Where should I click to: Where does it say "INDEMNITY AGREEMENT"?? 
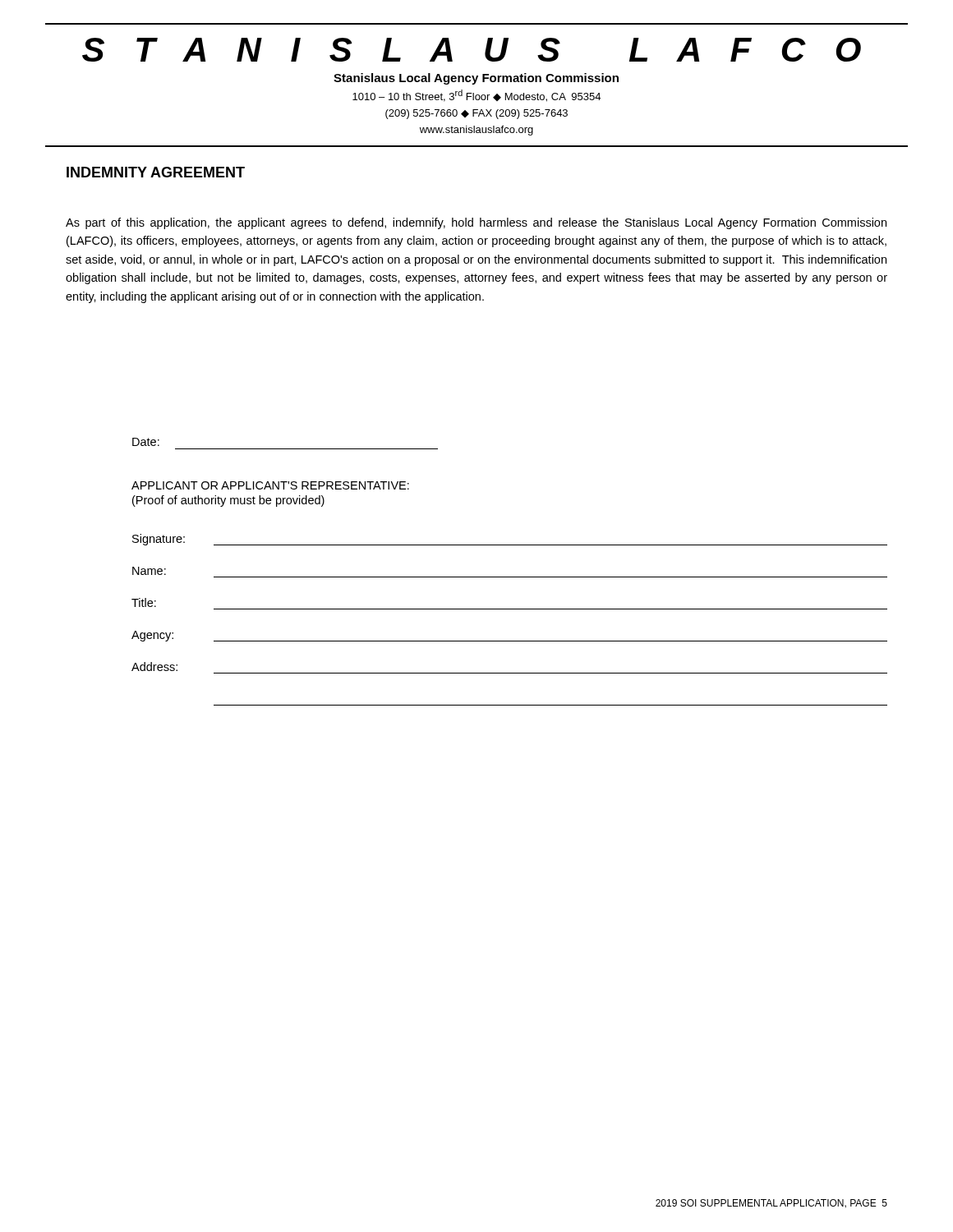pos(155,172)
